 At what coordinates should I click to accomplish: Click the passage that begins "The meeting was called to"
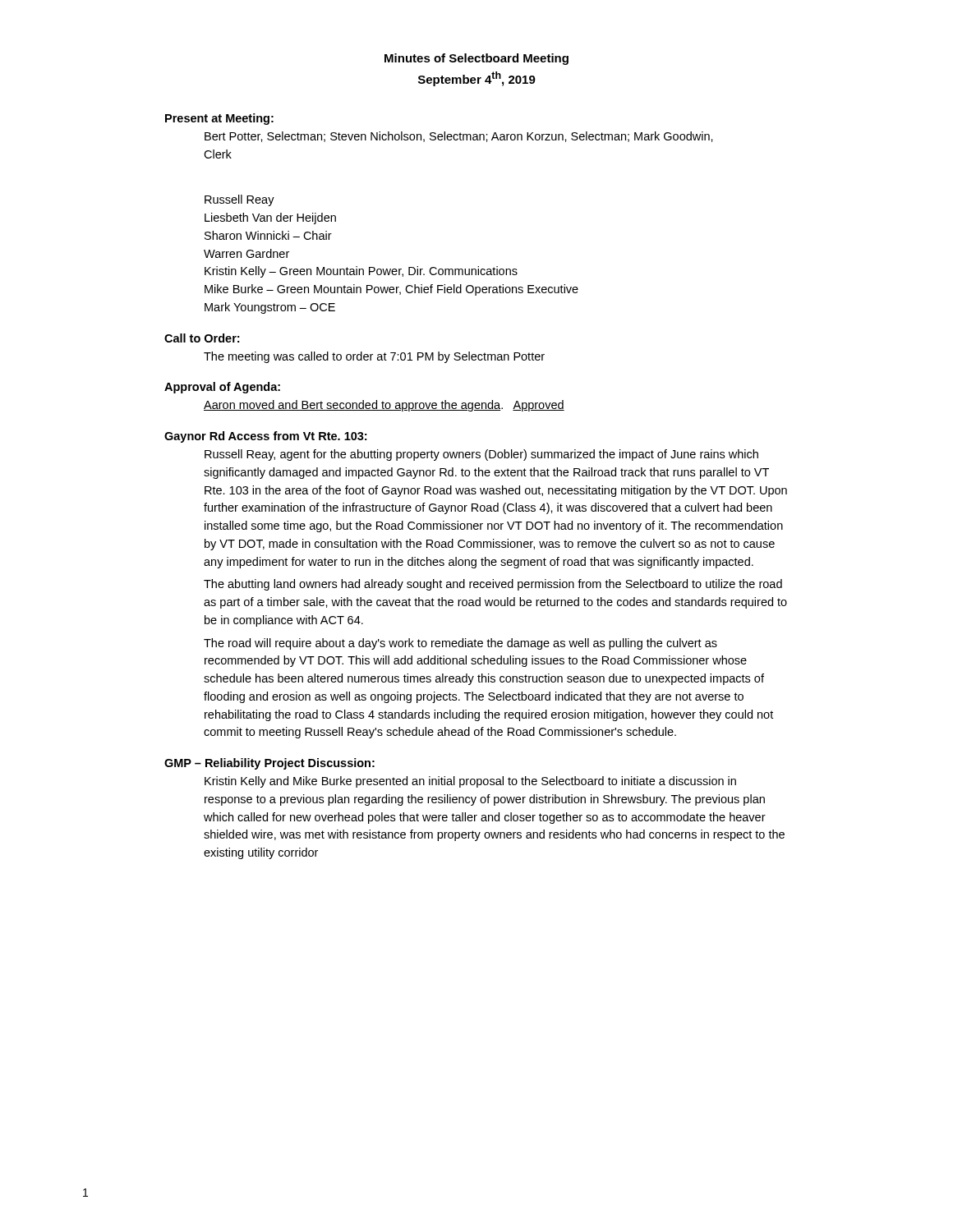[x=496, y=357]
